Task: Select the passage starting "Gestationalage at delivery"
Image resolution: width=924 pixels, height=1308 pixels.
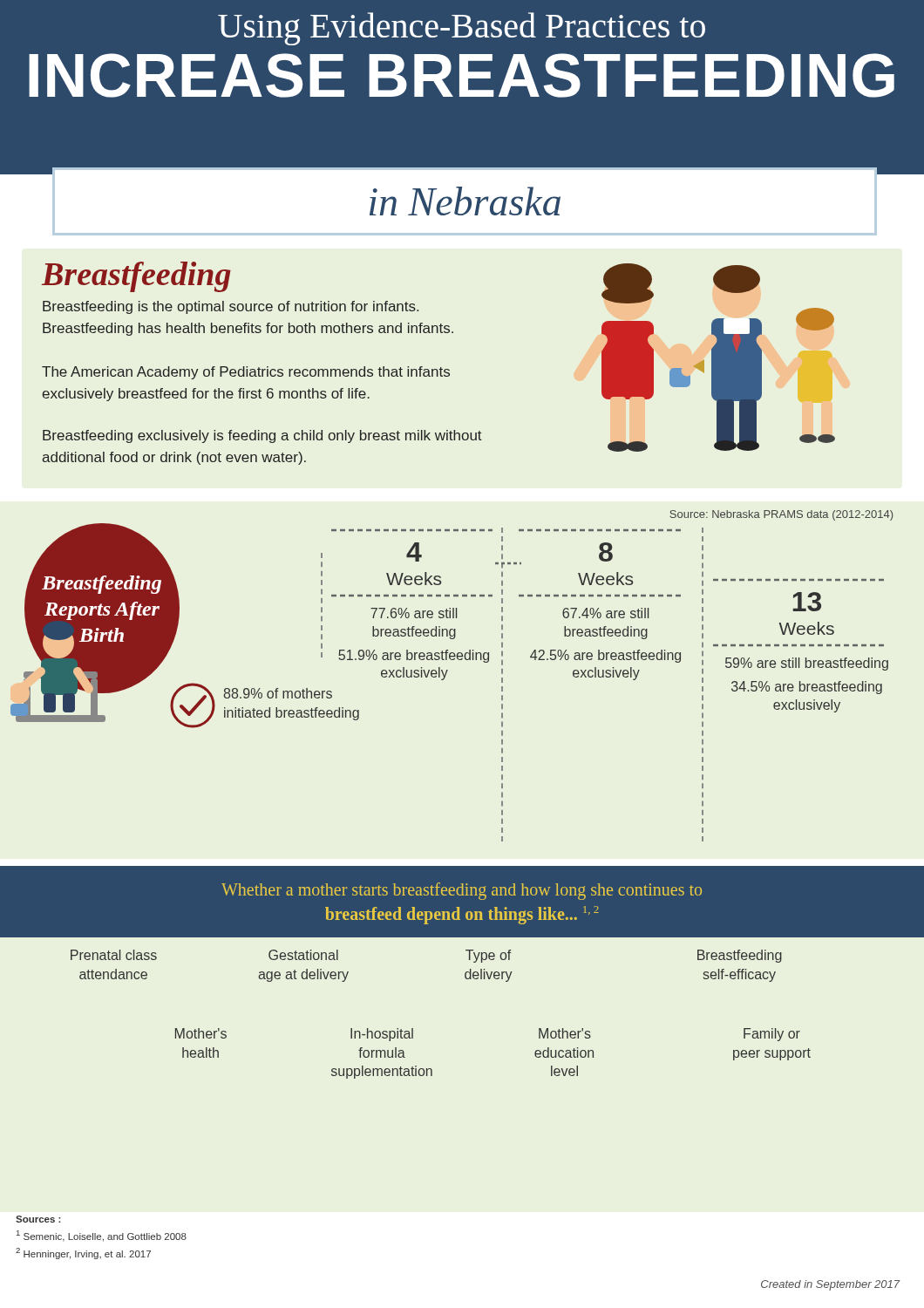Action: [303, 965]
